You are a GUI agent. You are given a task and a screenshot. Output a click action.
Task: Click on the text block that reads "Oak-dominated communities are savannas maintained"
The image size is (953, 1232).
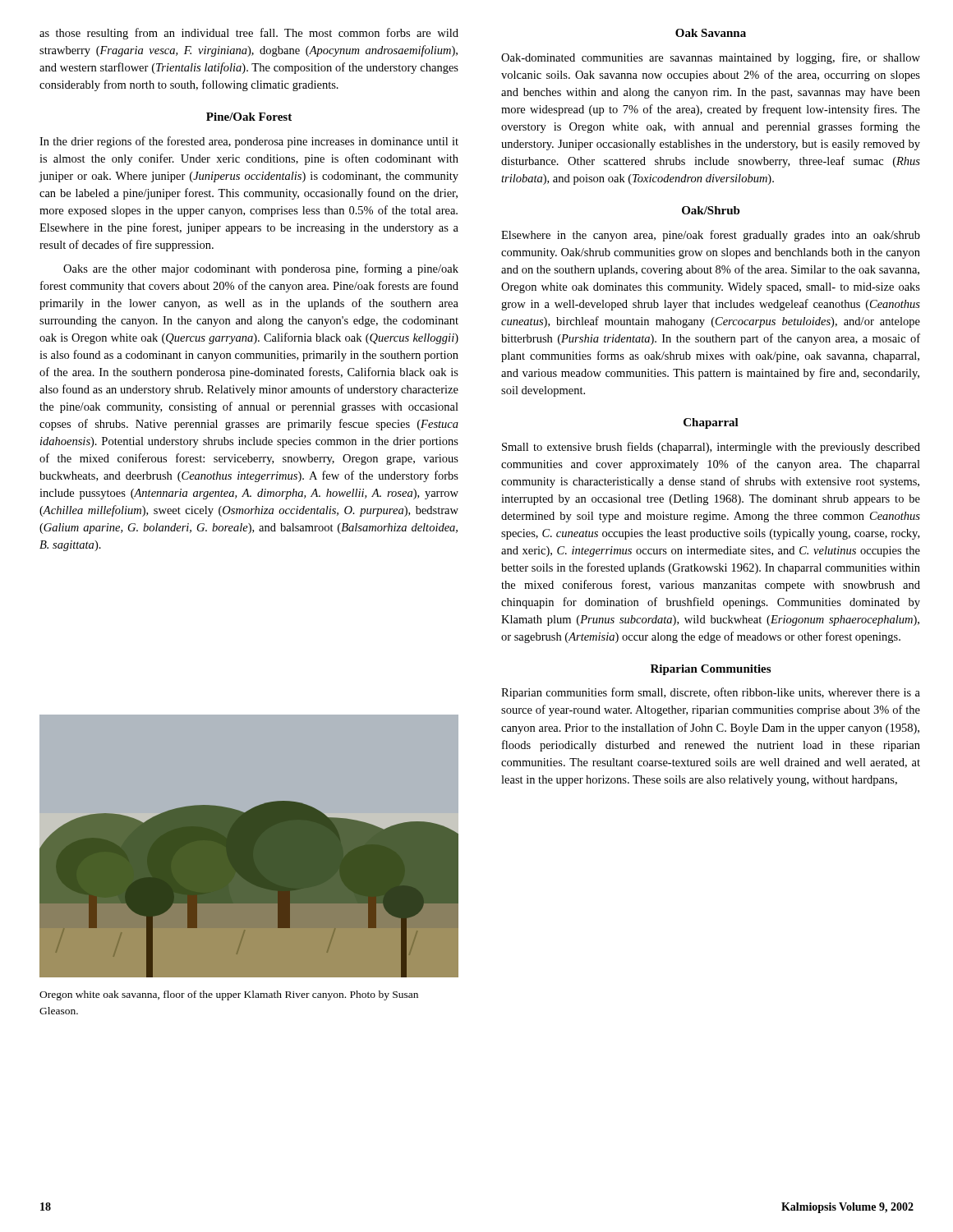click(x=711, y=118)
